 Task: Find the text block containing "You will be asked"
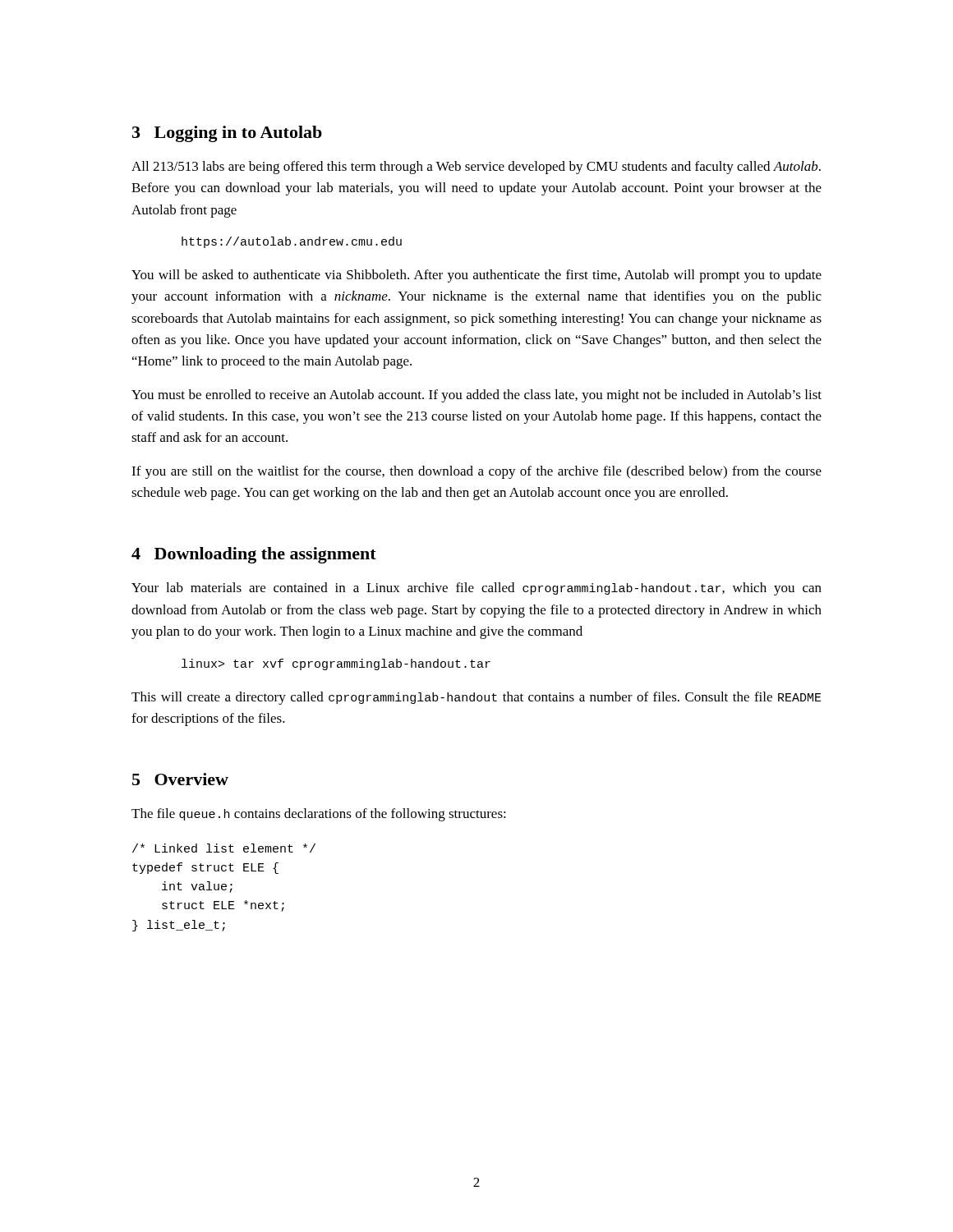(x=476, y=319)
